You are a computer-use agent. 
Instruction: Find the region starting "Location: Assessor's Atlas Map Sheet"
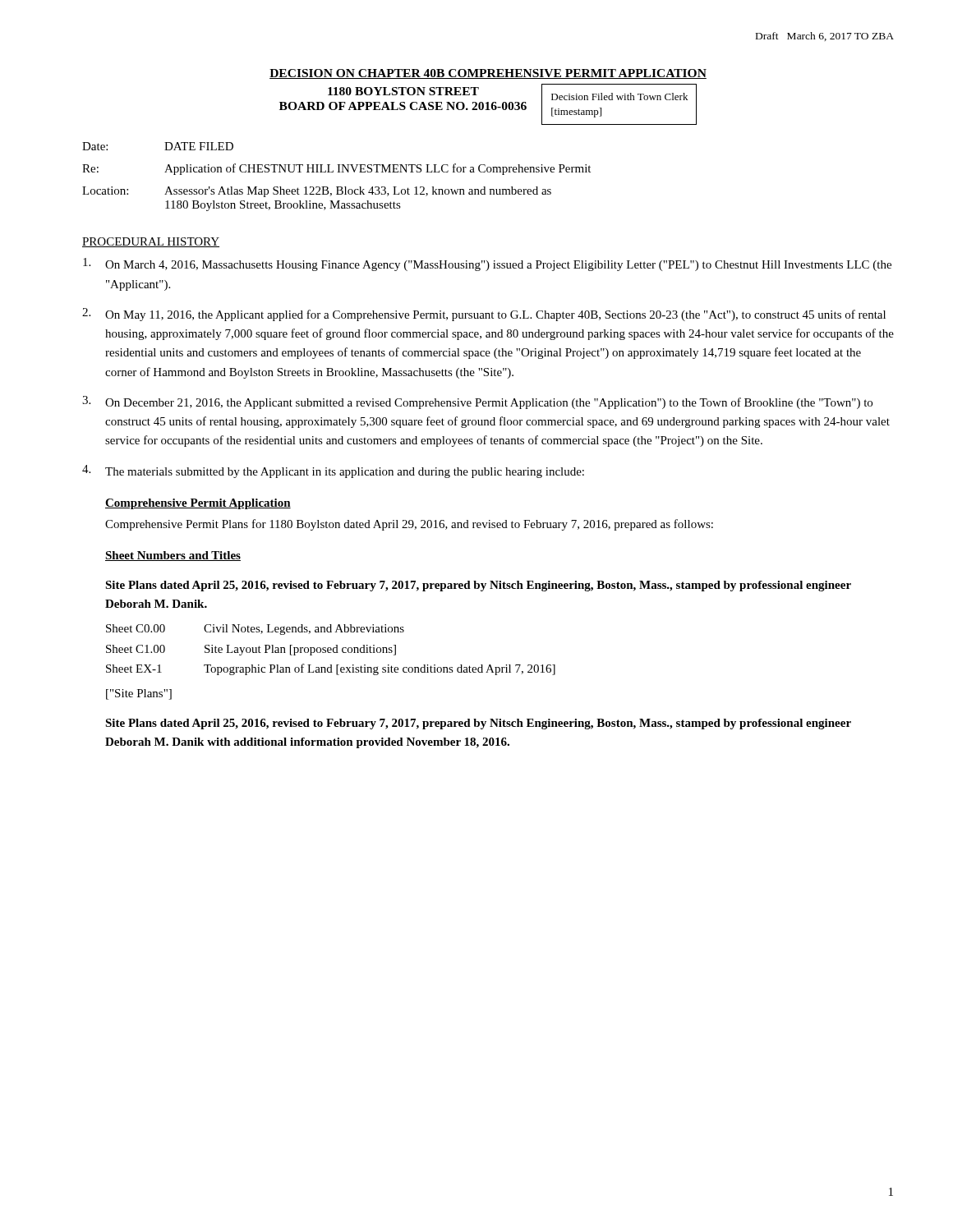click(488, 198)
